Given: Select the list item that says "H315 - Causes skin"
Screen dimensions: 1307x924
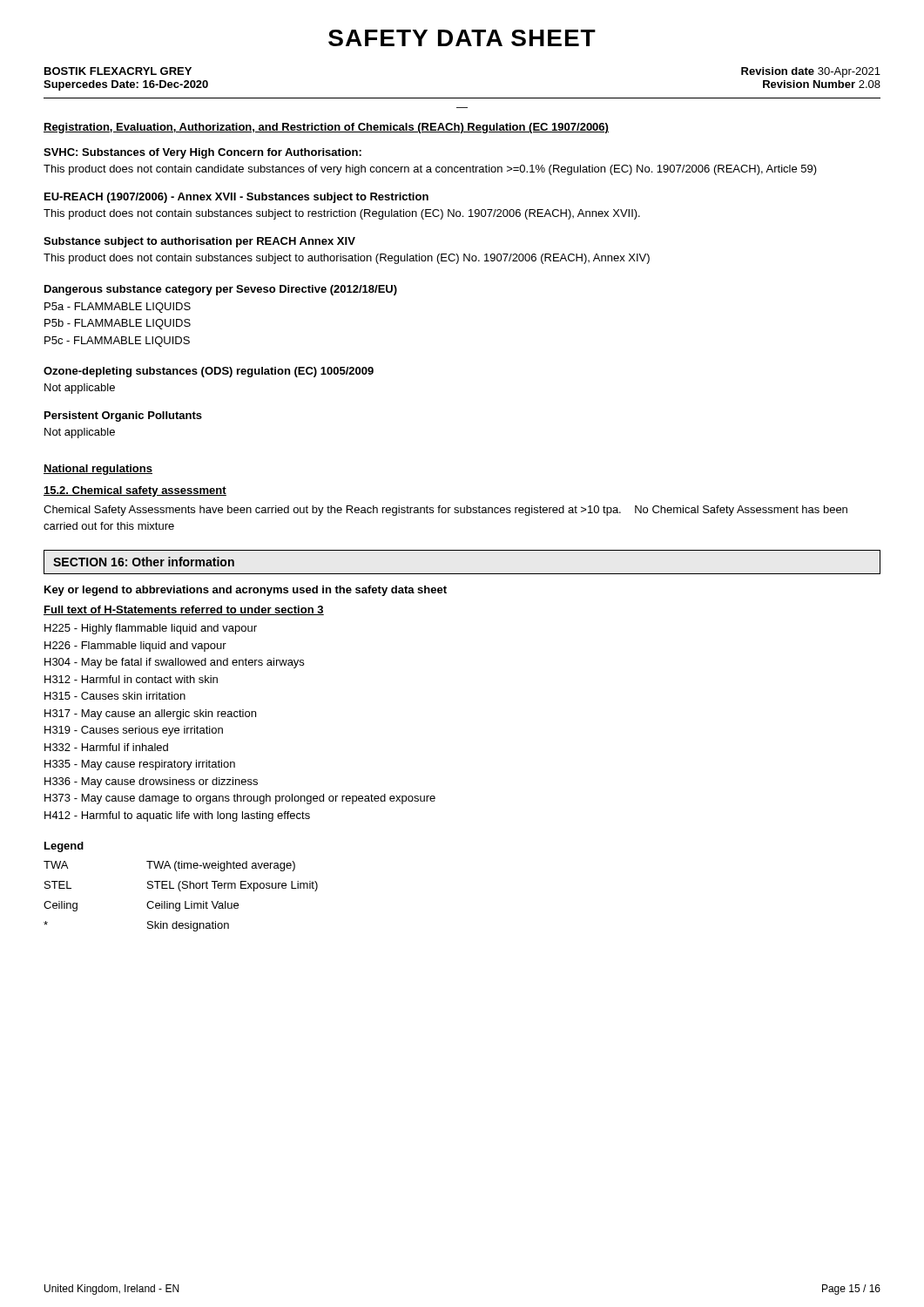Looking at the screenshot, I should [x=115, y=696].
